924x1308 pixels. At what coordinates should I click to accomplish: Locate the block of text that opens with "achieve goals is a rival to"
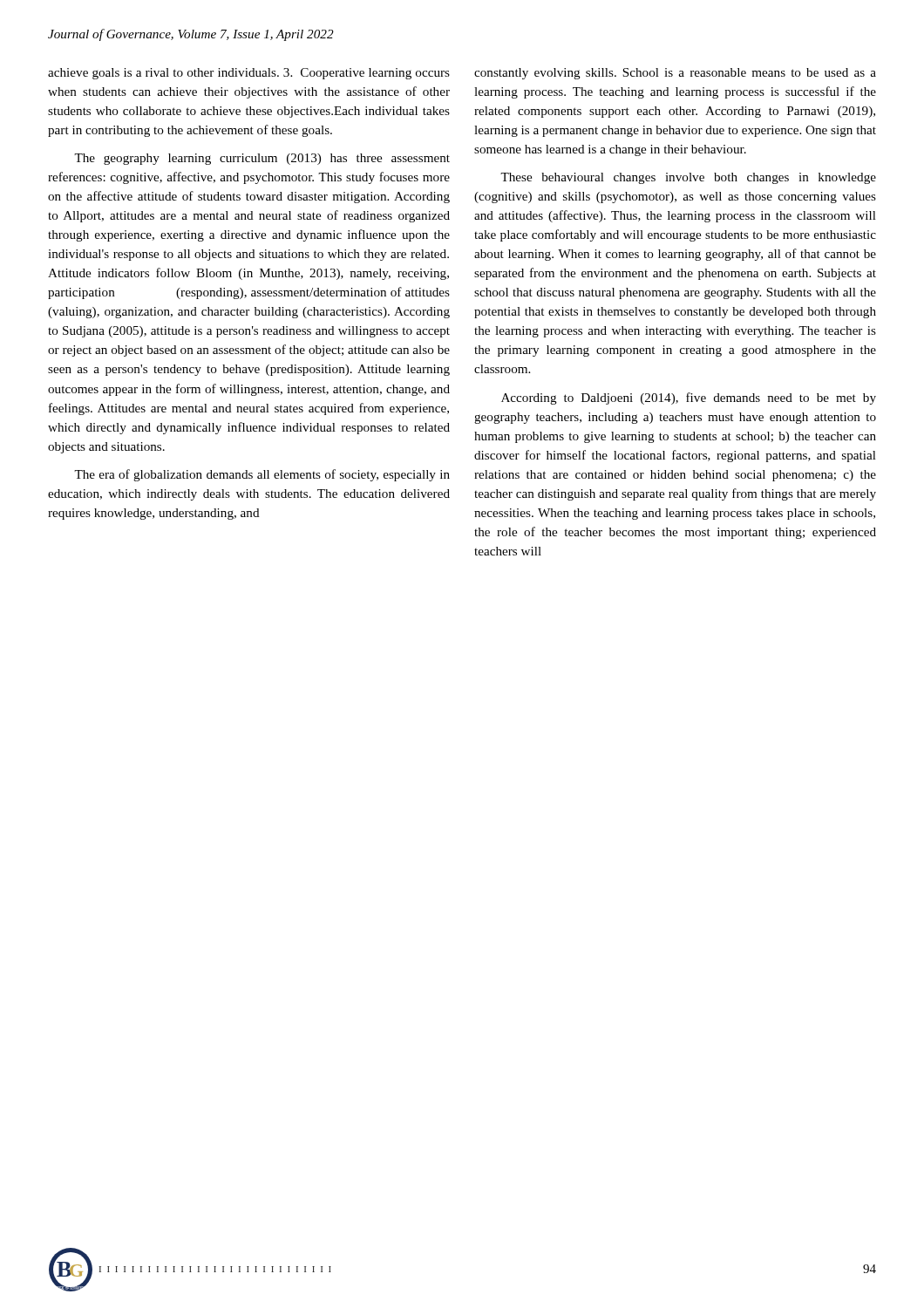coord(249,101)
